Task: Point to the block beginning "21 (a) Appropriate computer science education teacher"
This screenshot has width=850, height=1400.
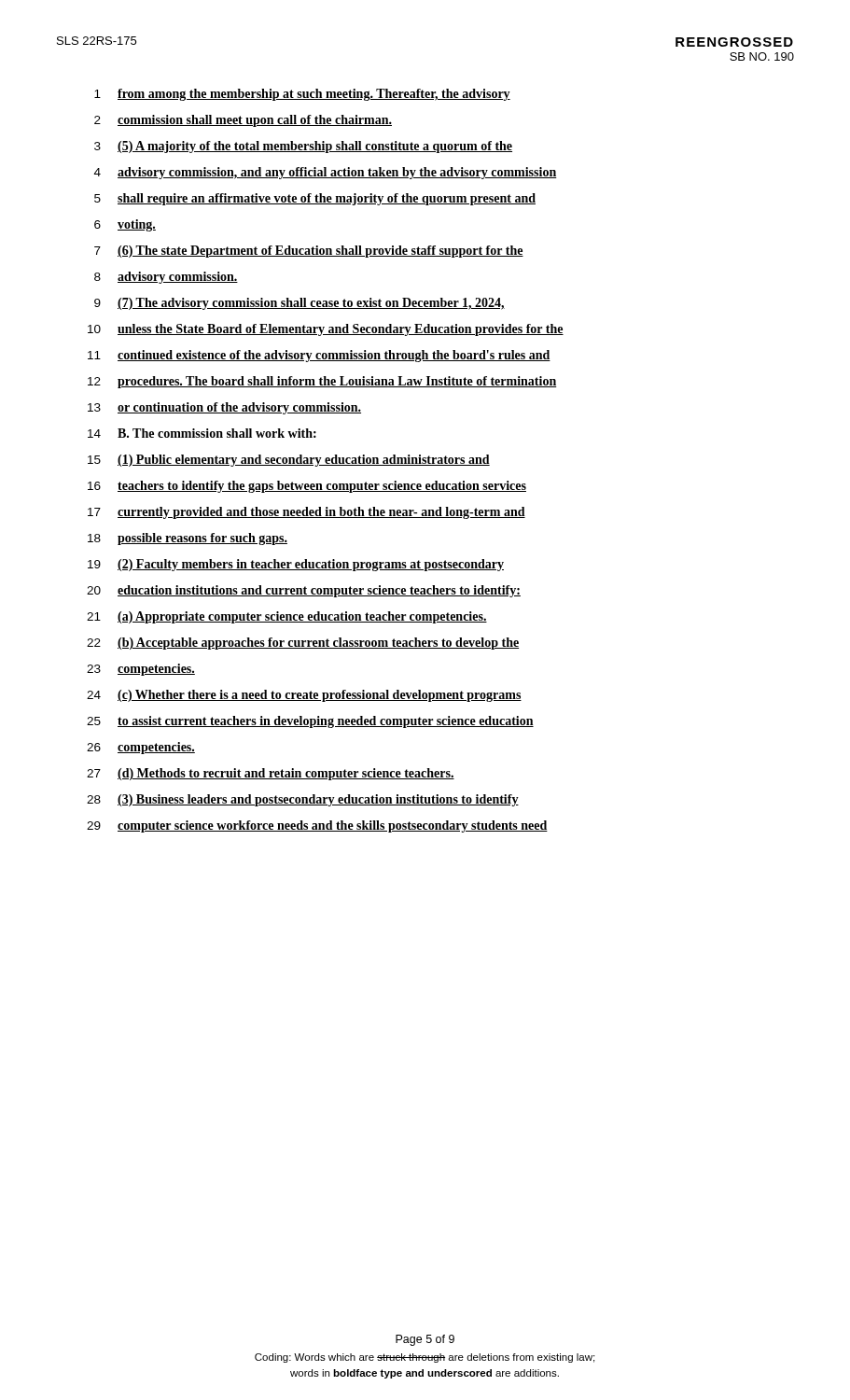Action: (425, 617)
